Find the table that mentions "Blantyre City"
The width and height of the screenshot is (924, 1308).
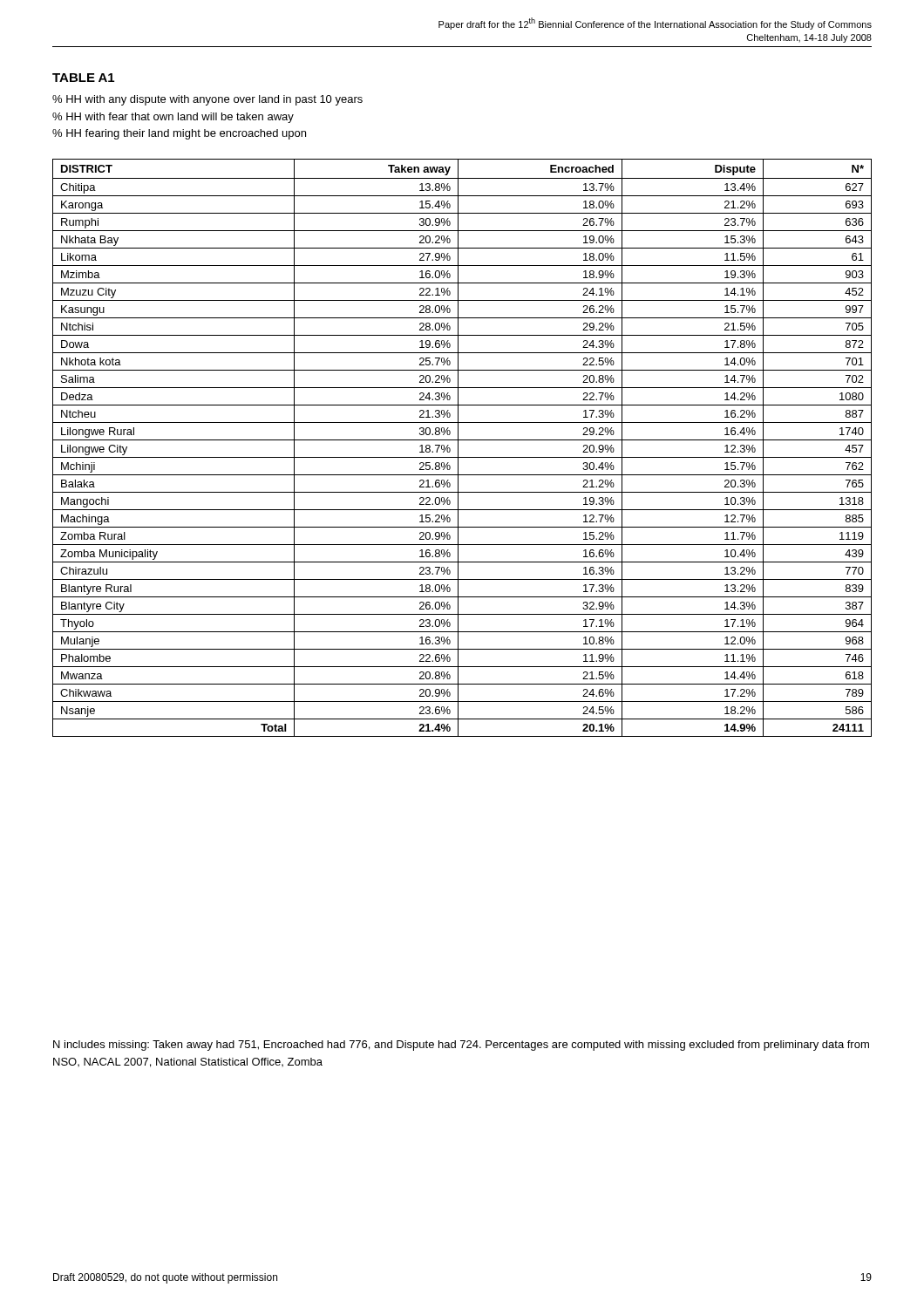click(x=462, y=443)
